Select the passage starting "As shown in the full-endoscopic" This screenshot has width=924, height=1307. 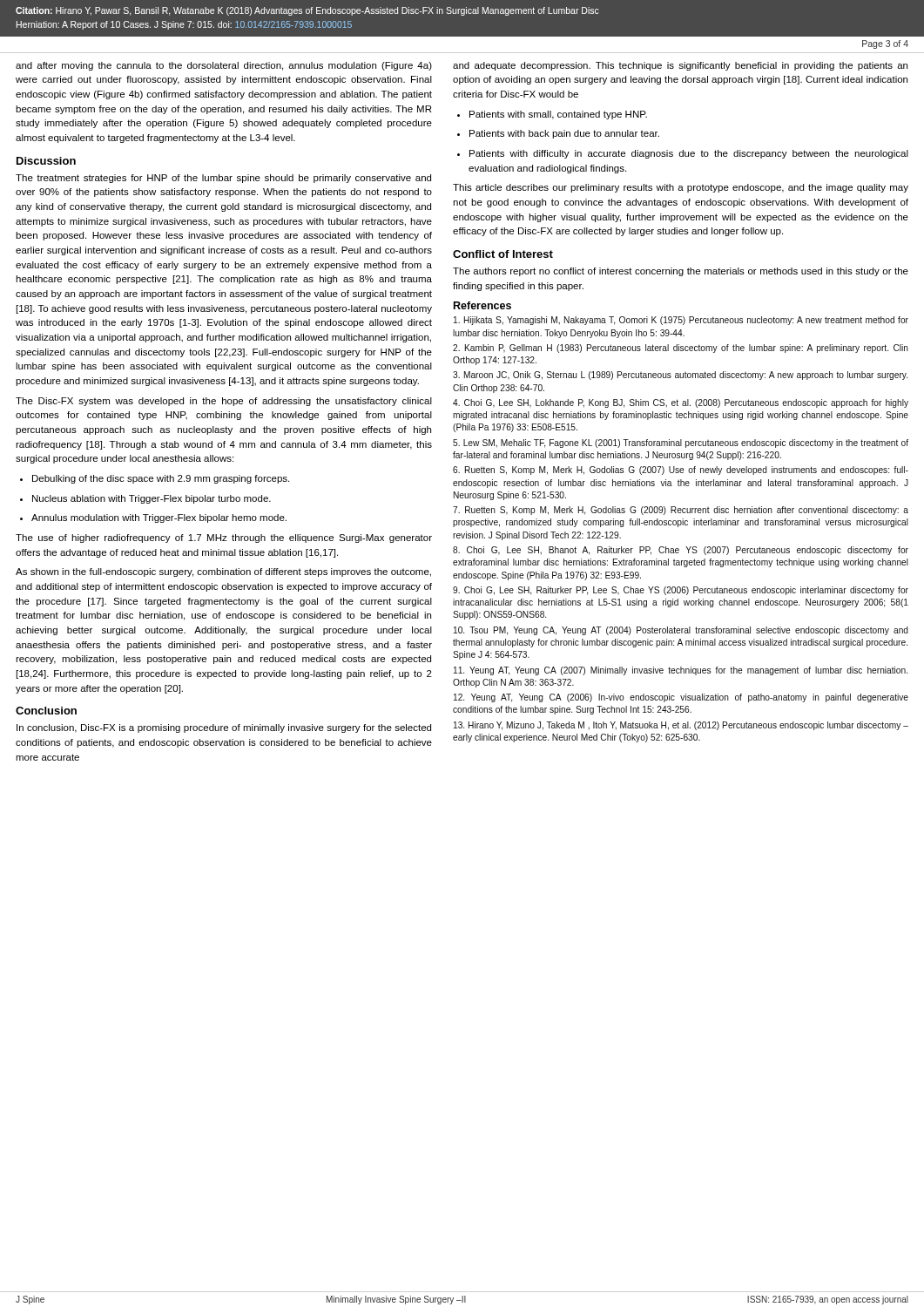coord(224,630)
